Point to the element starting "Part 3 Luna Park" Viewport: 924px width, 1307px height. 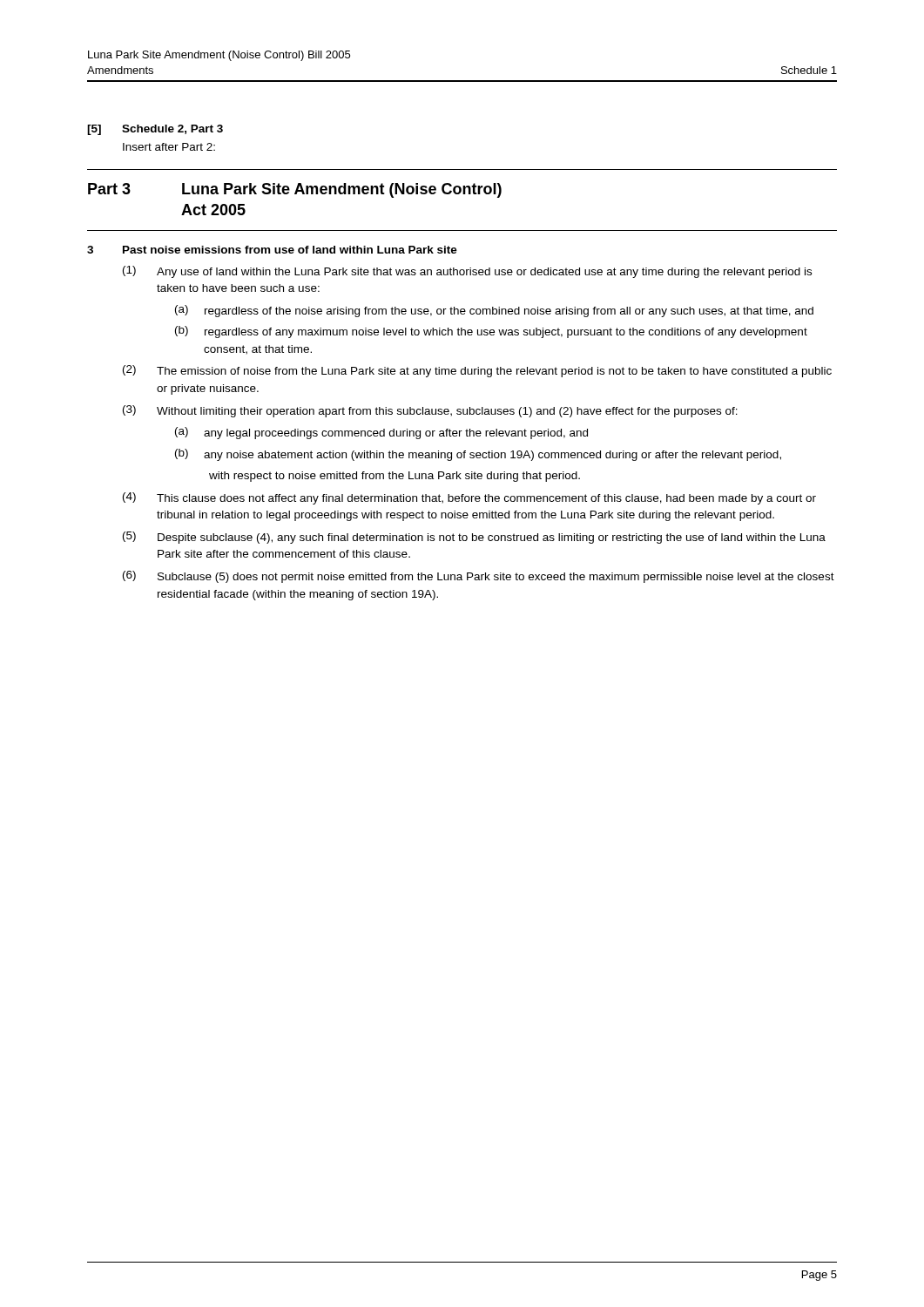point(295,200)
